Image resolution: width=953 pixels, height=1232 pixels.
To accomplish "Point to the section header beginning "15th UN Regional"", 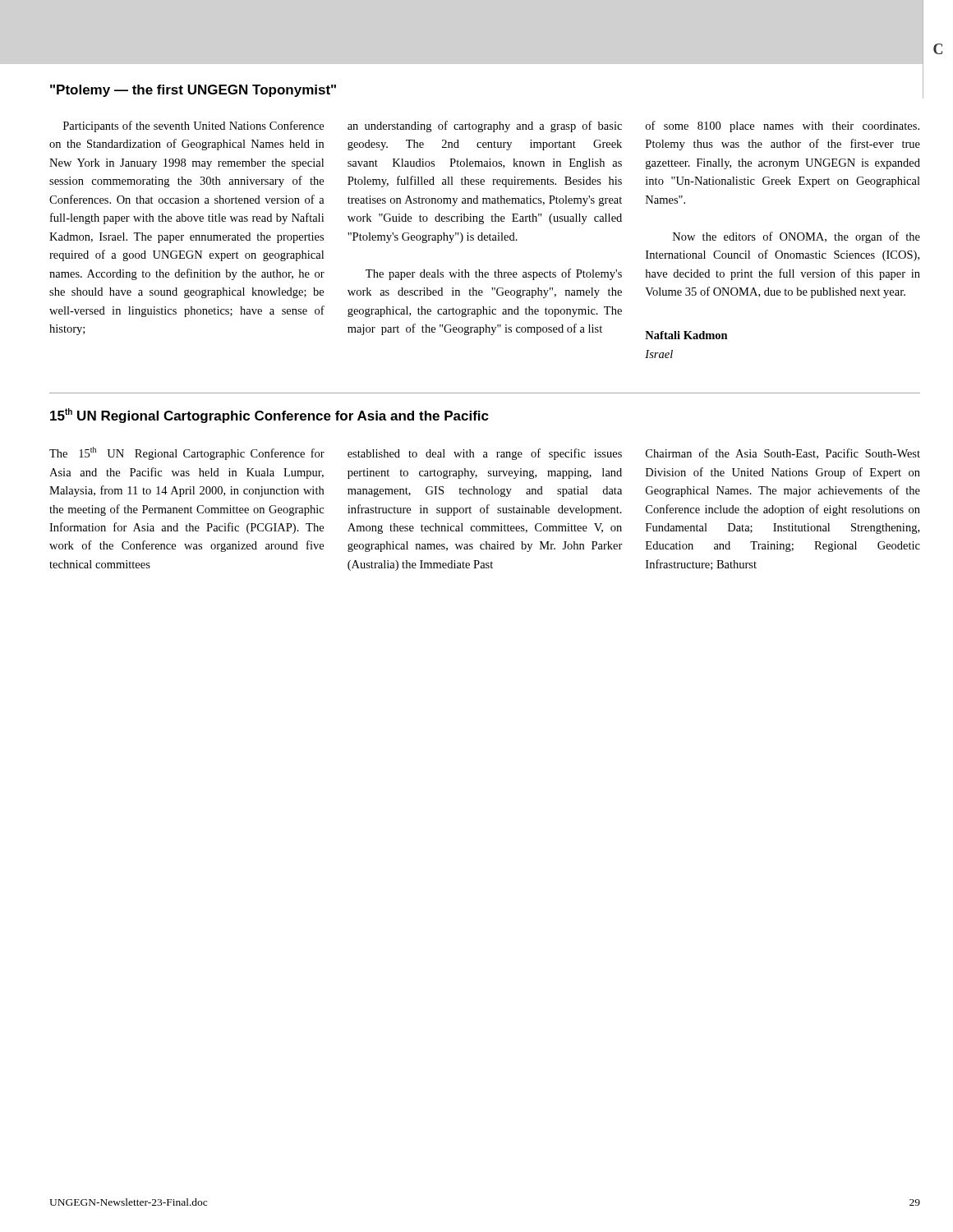I will coord(269,416).
